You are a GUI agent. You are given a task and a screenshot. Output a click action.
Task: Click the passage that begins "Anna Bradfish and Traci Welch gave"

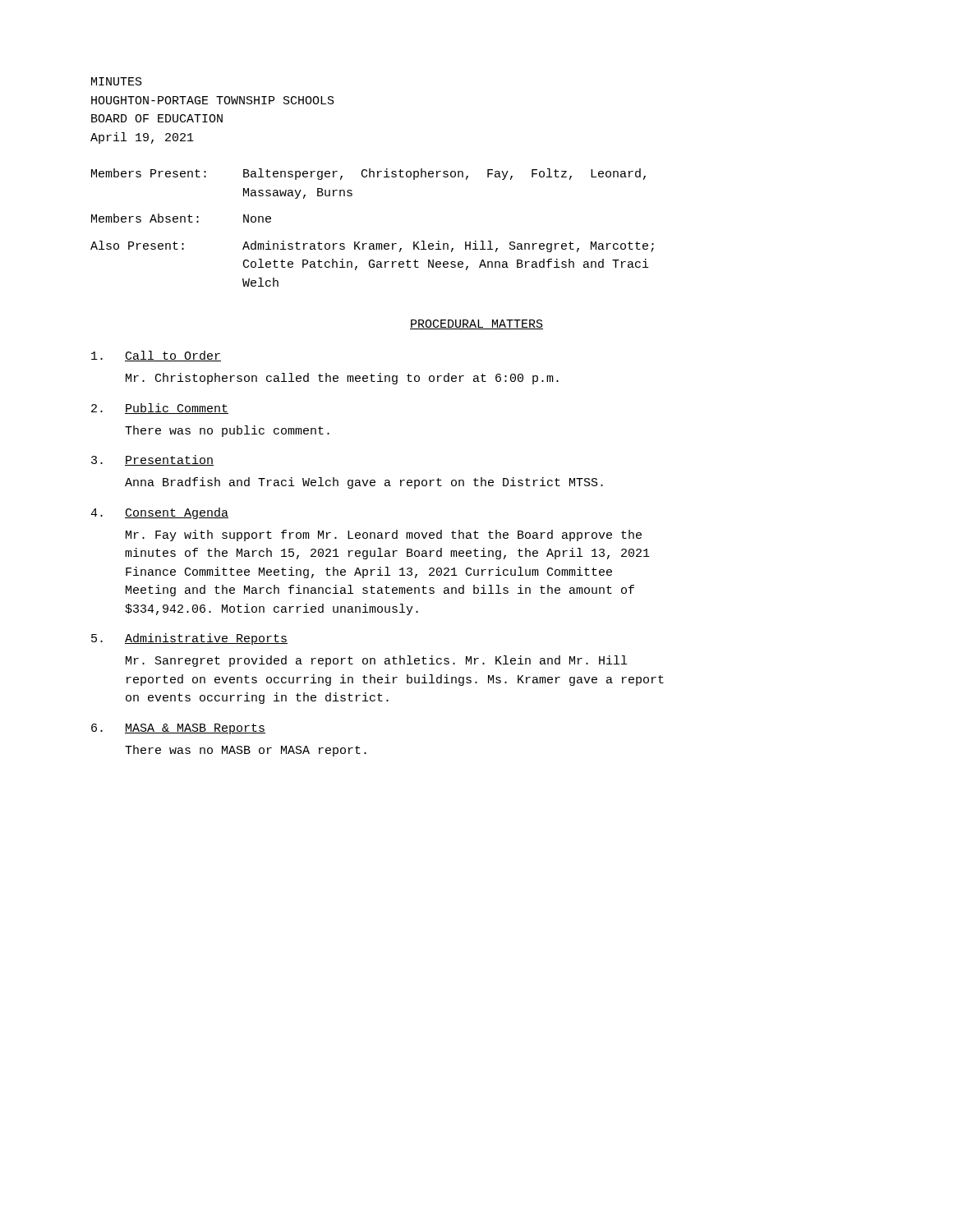point(365,483)
